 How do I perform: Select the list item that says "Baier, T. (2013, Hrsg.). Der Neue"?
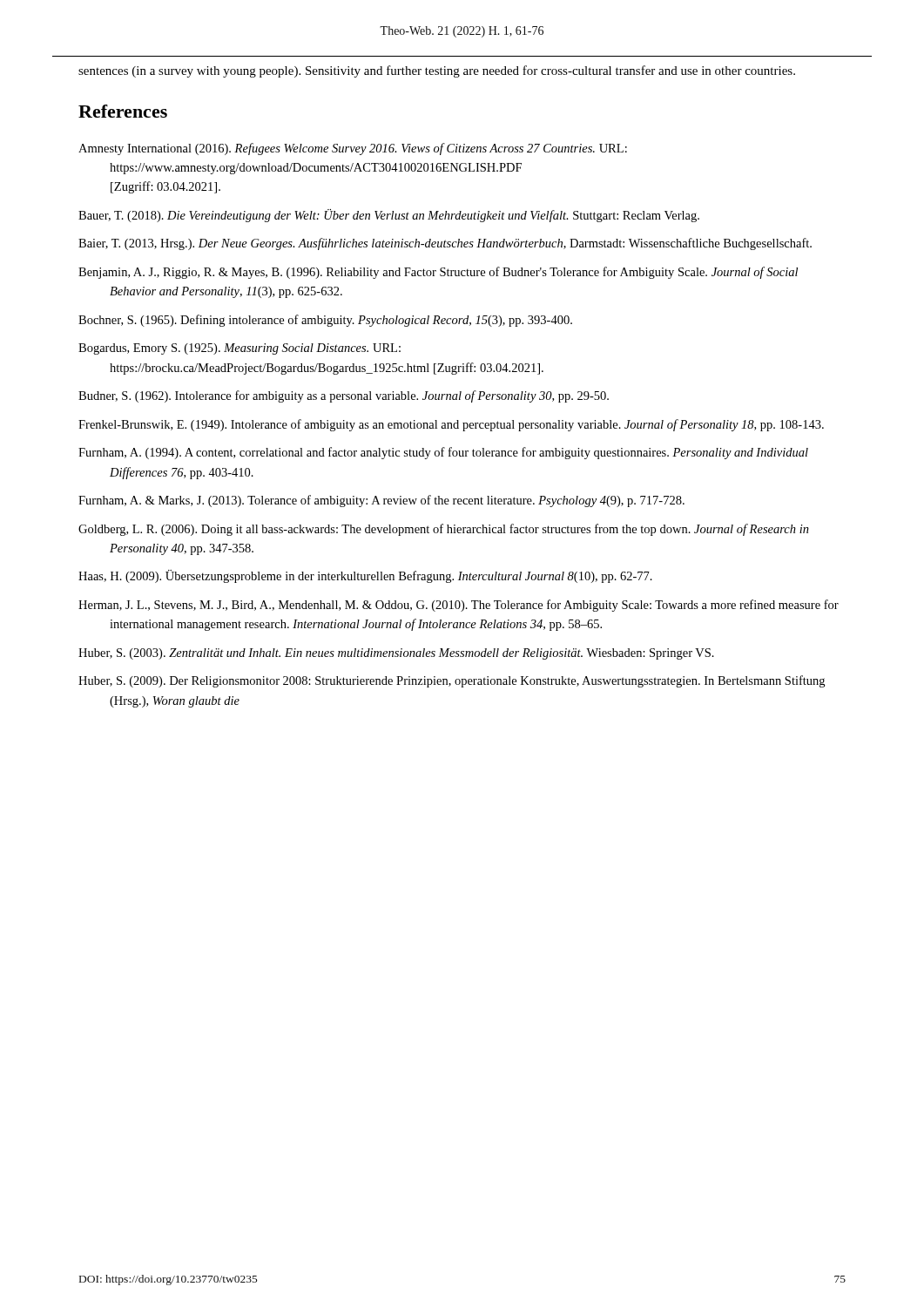(445, 243)
